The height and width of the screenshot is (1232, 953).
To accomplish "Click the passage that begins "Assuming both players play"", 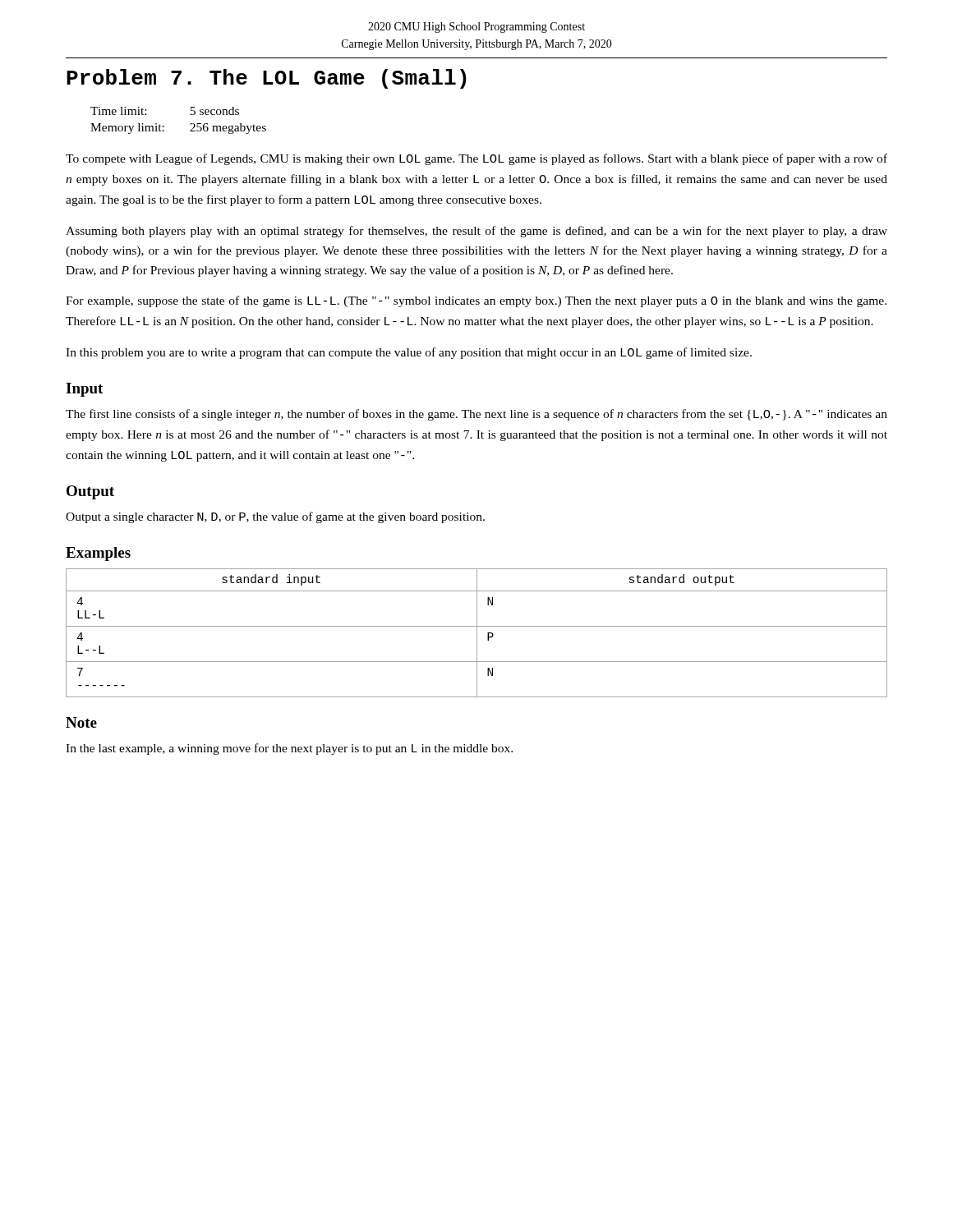I will click(x=476, y=250).
